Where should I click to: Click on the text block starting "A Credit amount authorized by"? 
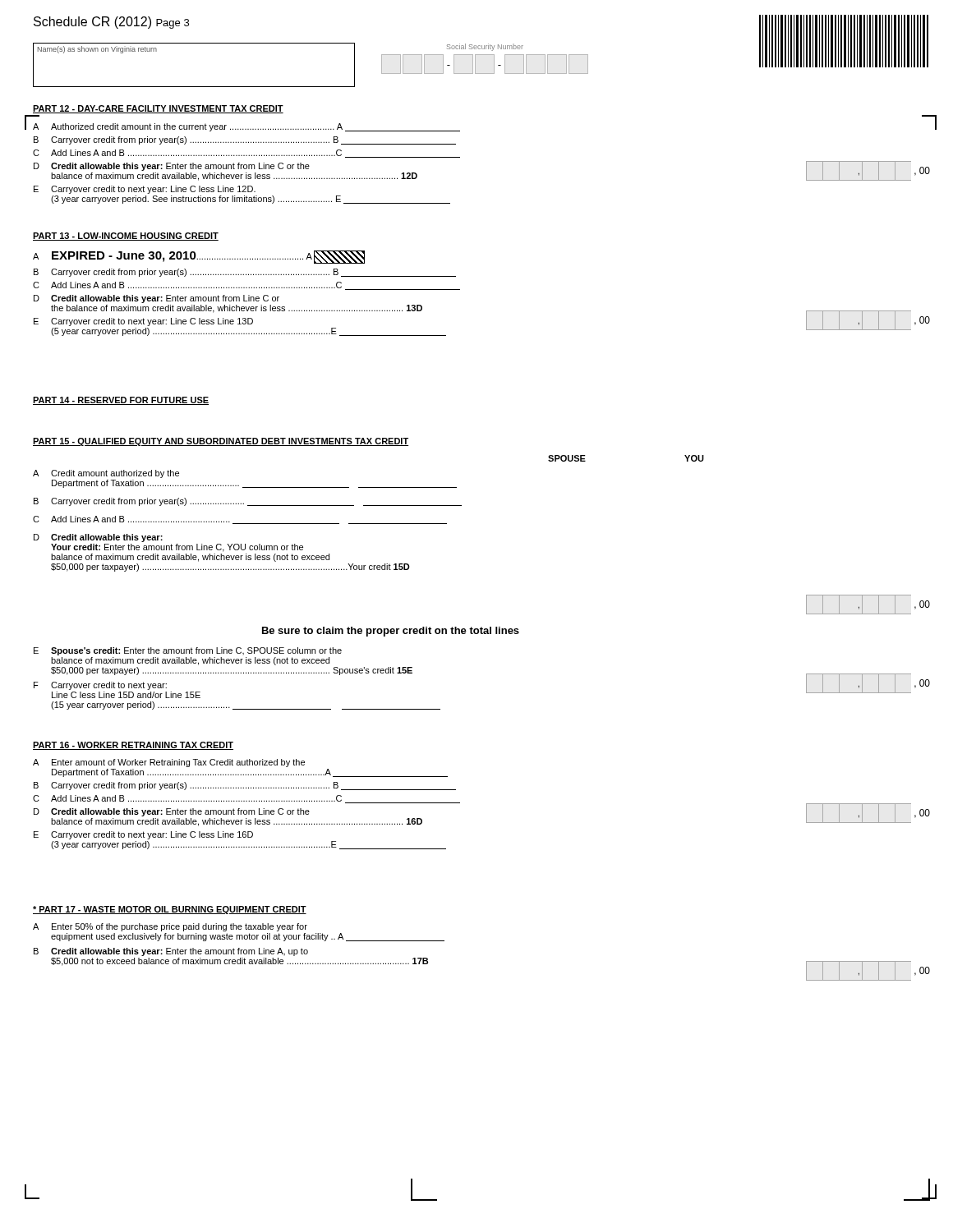click(x=390, y=478)
